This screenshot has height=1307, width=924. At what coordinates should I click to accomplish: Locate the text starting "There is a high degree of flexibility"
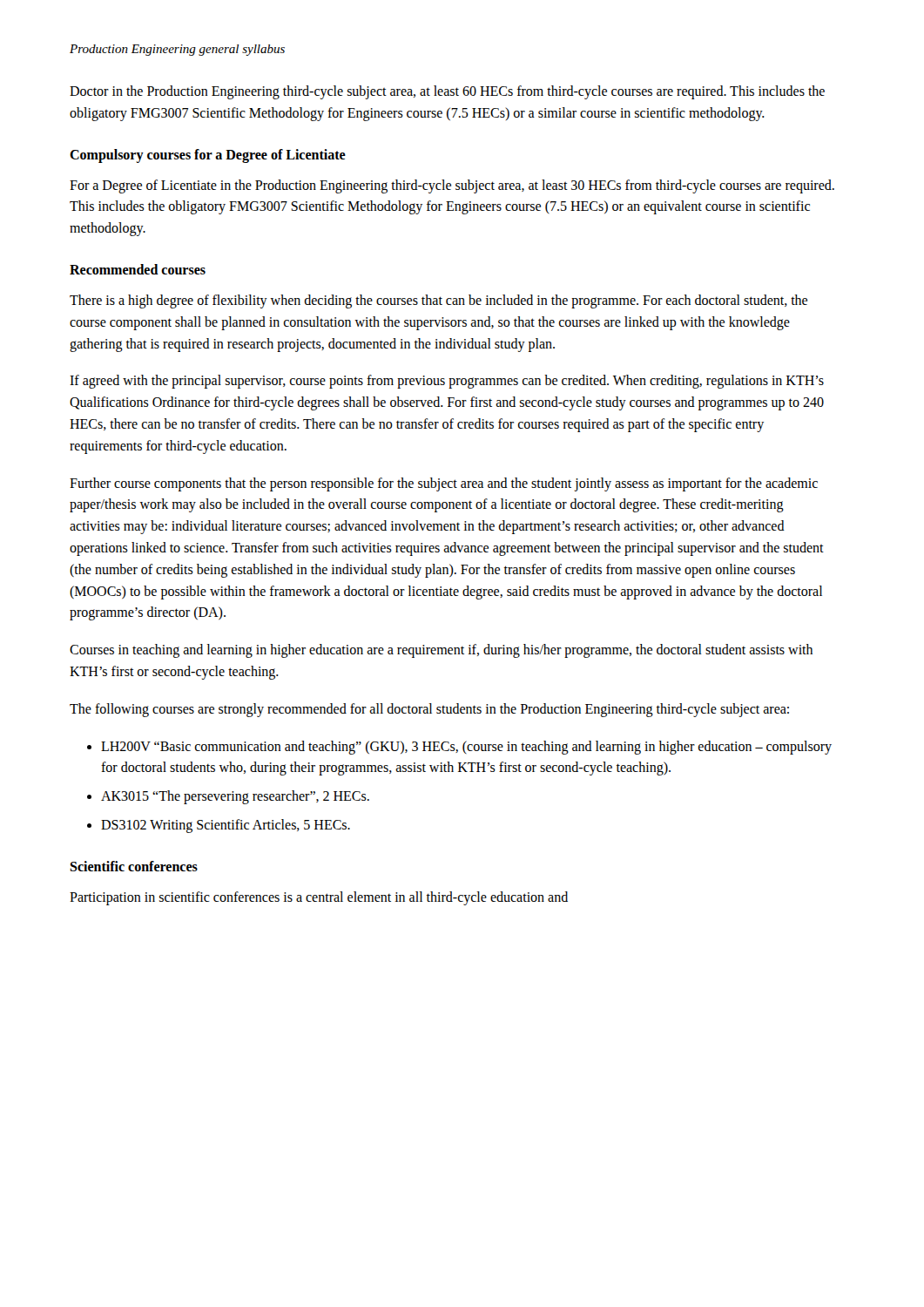439,322
